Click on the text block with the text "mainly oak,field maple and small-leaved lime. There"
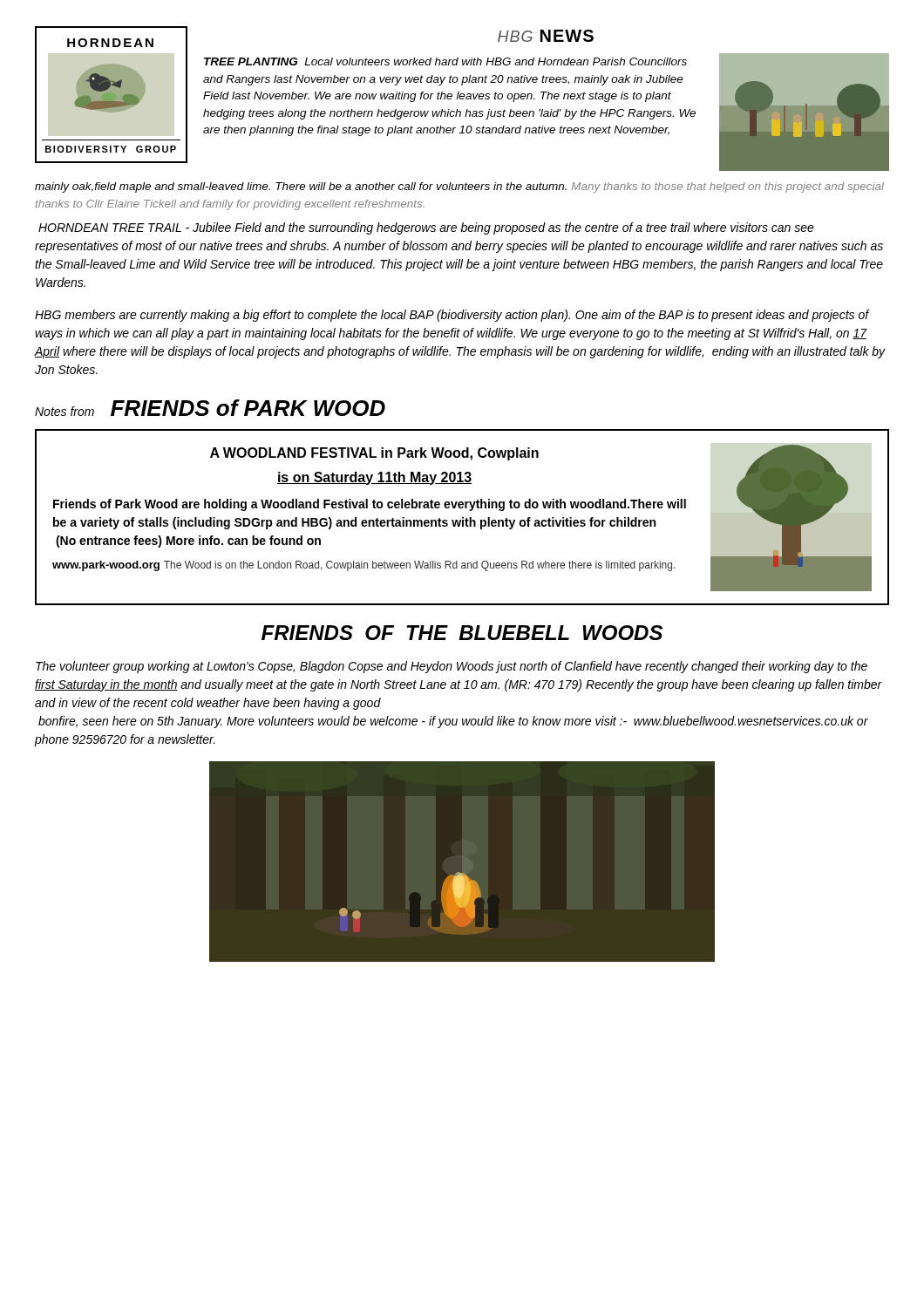The width and height of the screenshot is (924, 1308). point(459,195)
